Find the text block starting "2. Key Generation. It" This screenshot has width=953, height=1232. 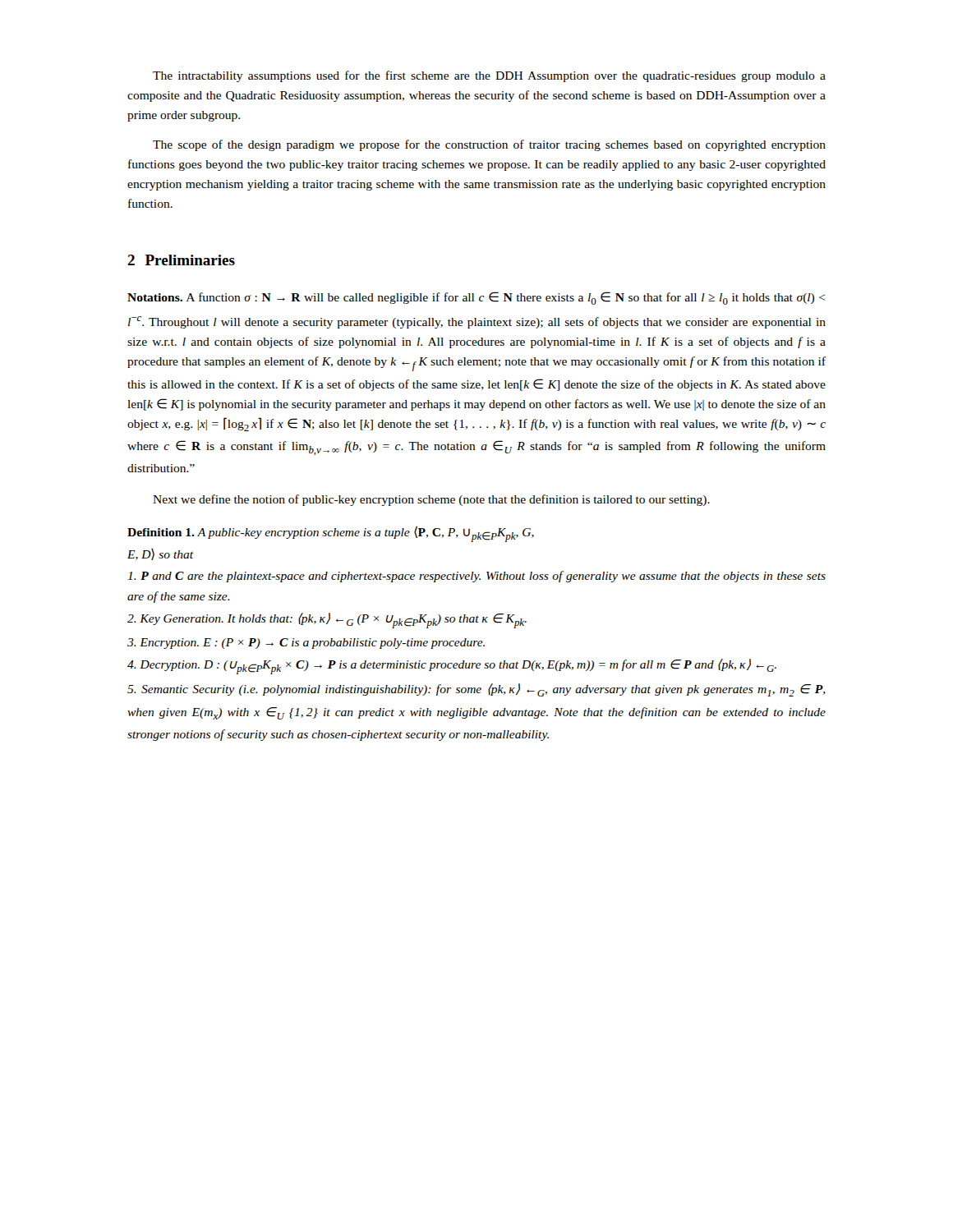coord(476,620)
